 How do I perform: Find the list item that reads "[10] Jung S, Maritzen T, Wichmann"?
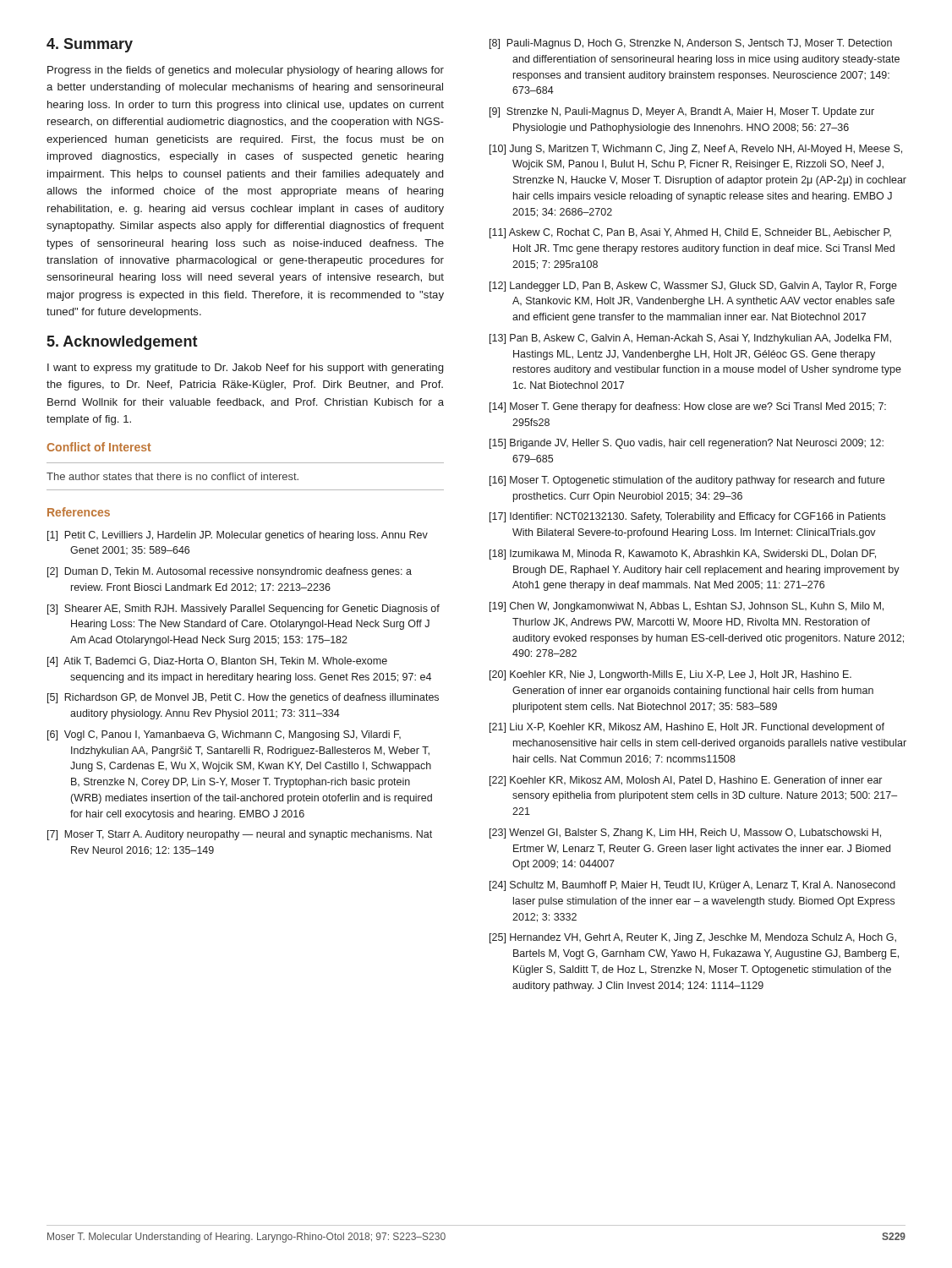(698, 180)
